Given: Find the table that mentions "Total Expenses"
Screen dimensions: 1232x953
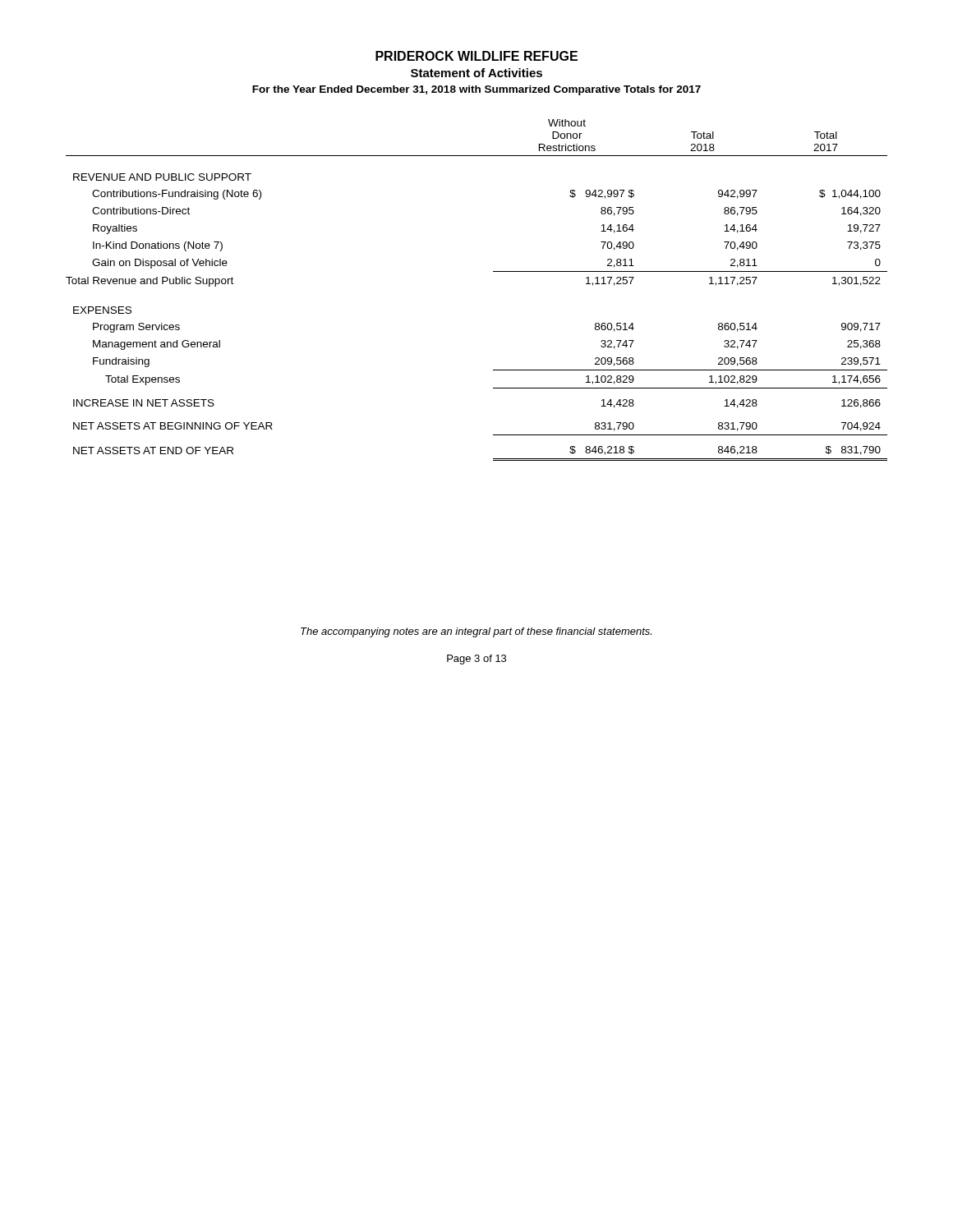Looking at the screenshot, I should [x=476, y=288].
